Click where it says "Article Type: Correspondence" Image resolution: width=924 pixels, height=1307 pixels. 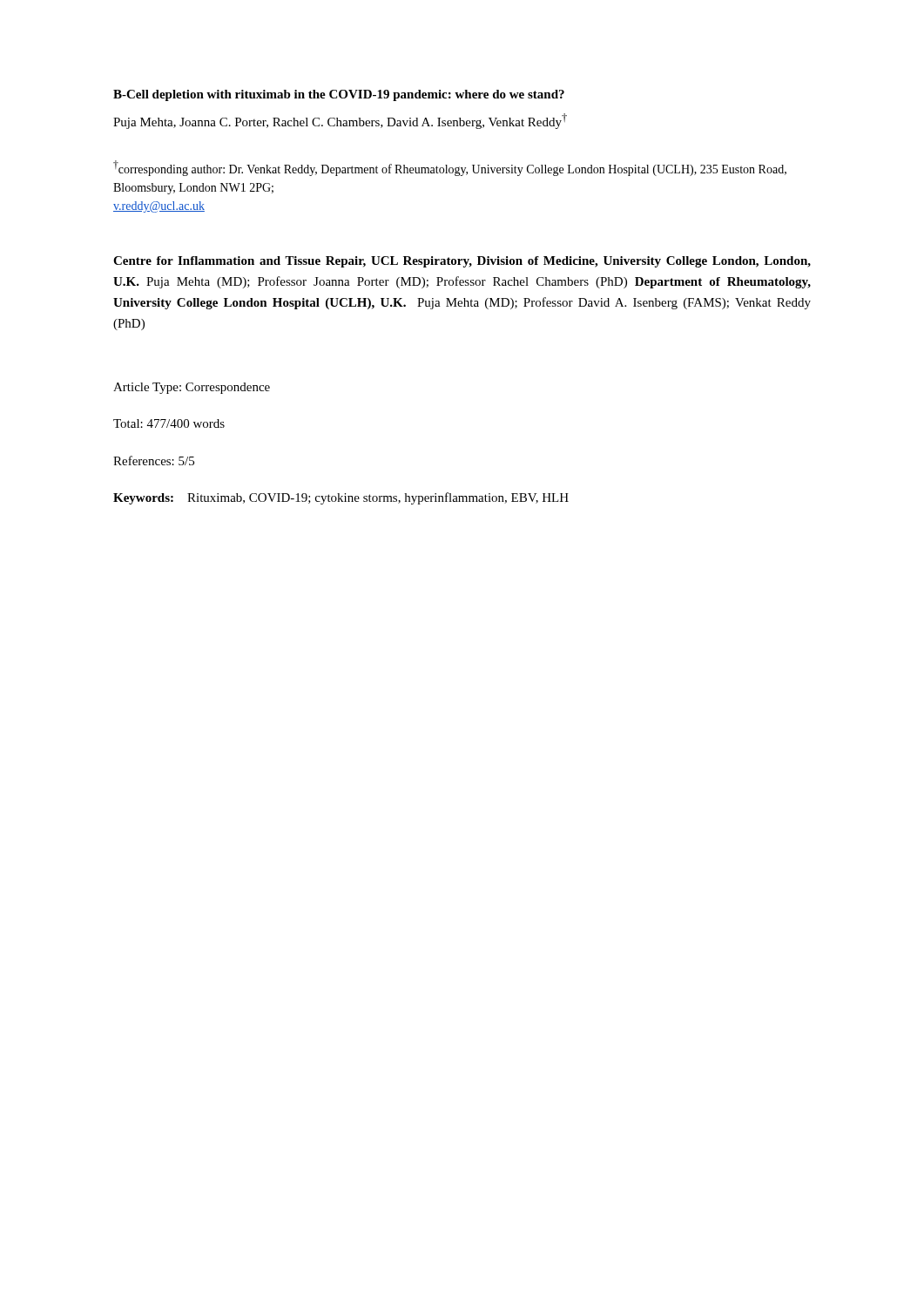192,387
